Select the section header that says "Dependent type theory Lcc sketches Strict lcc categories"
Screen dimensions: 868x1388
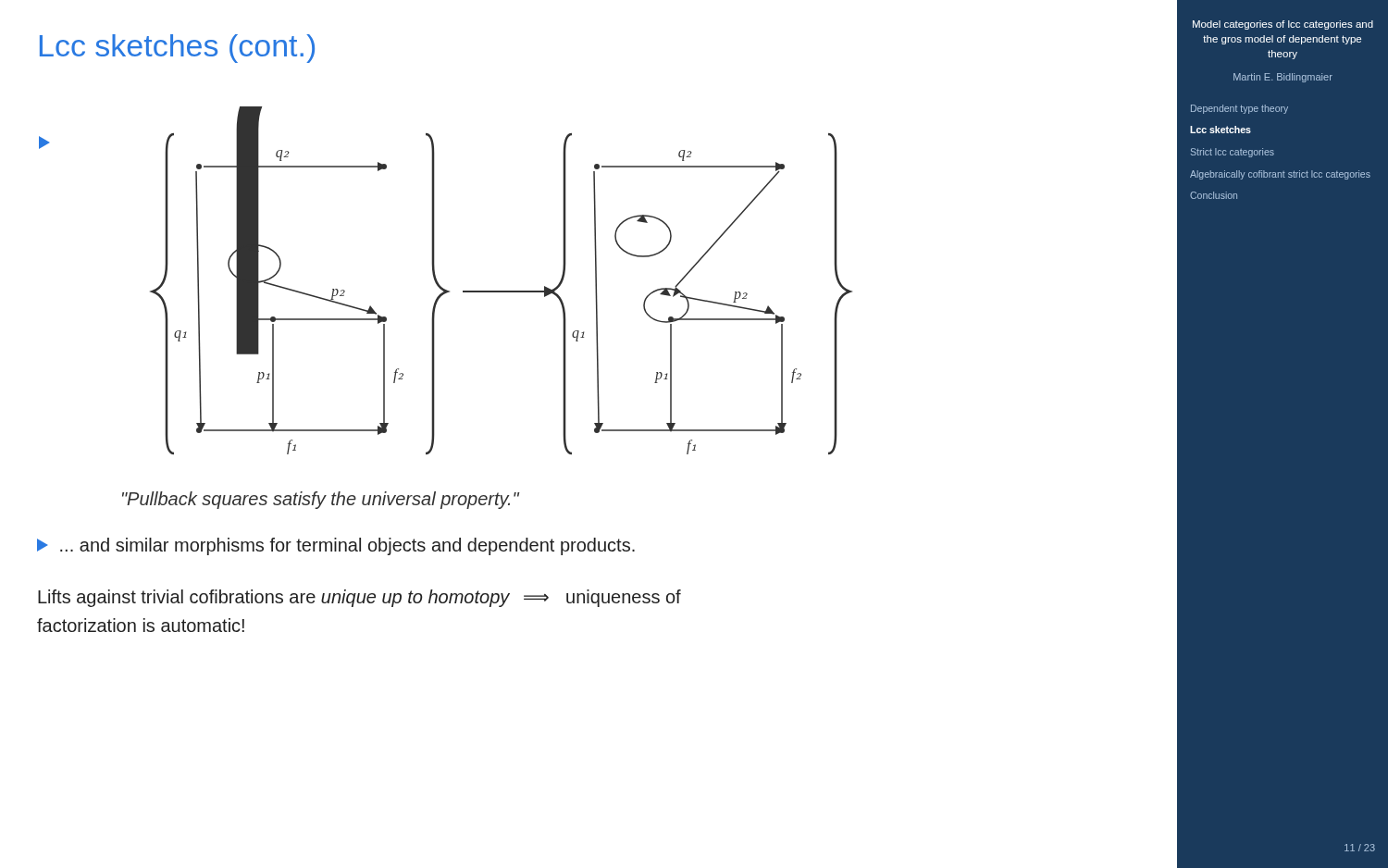pos(1283,153)
